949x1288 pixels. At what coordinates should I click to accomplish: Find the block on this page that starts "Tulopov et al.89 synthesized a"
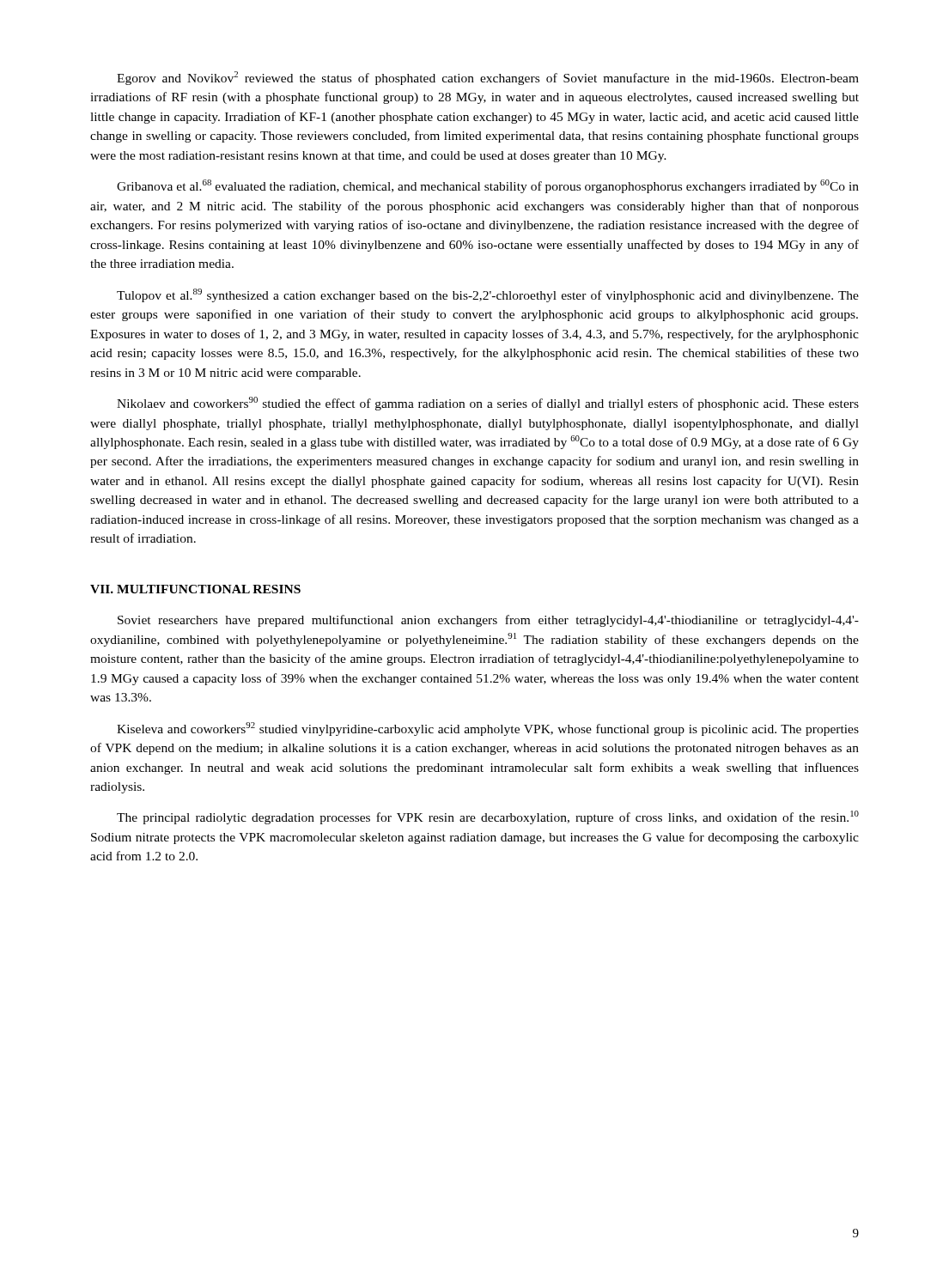(x=474, y=332)
